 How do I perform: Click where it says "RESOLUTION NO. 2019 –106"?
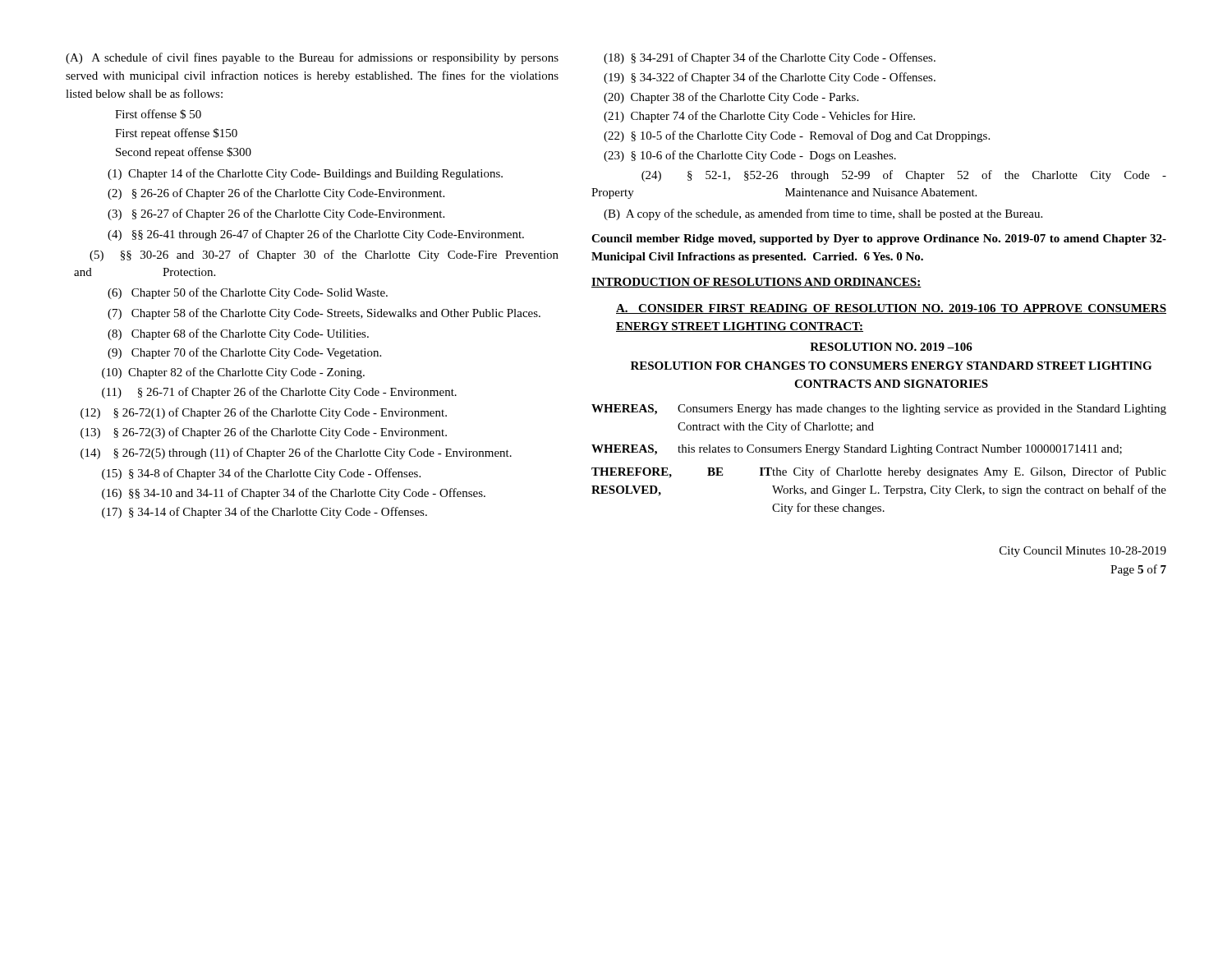tap(891, 347)
